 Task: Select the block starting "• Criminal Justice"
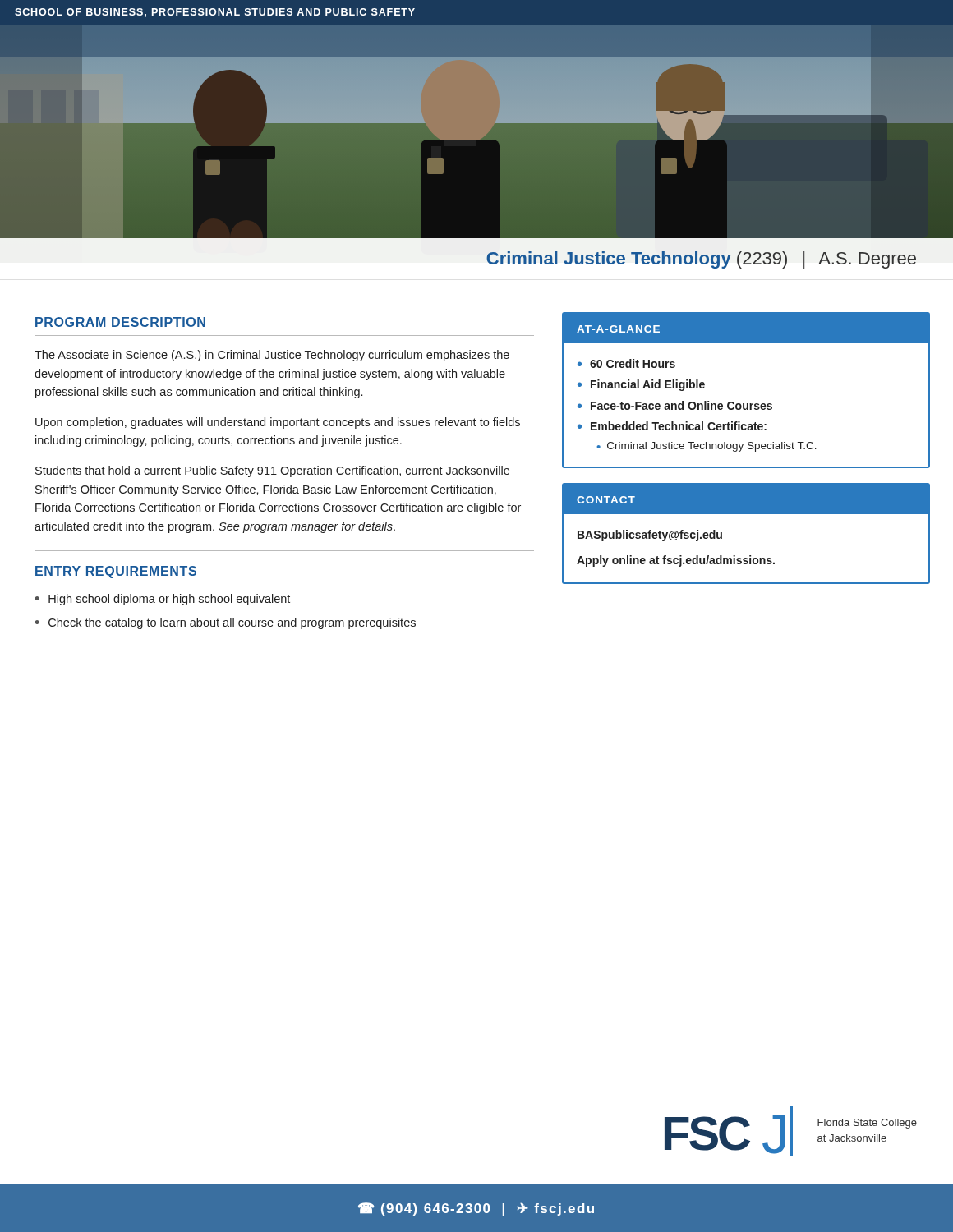pos(707,446)
